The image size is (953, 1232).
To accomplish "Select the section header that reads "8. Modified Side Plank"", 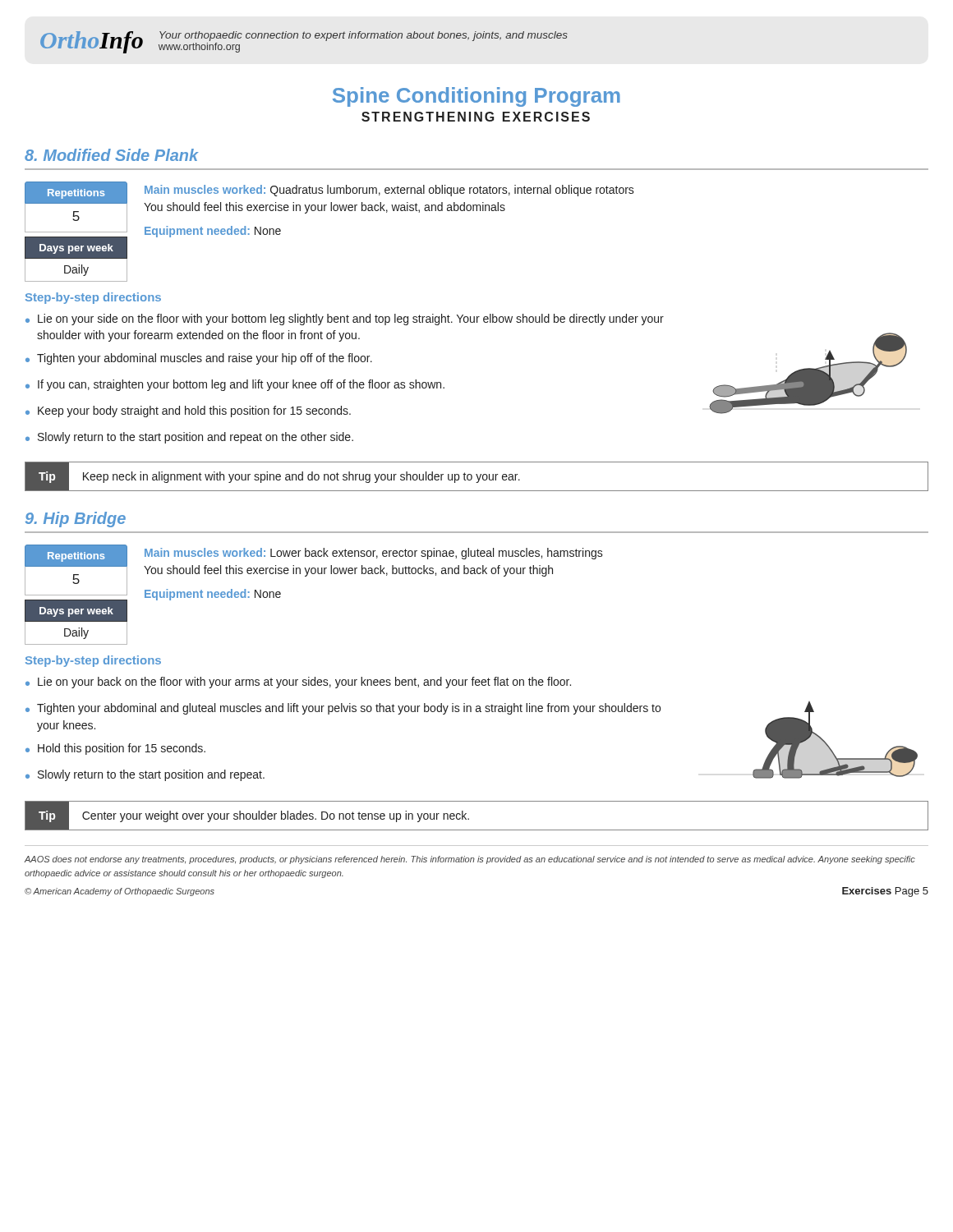I will [111, 155].
